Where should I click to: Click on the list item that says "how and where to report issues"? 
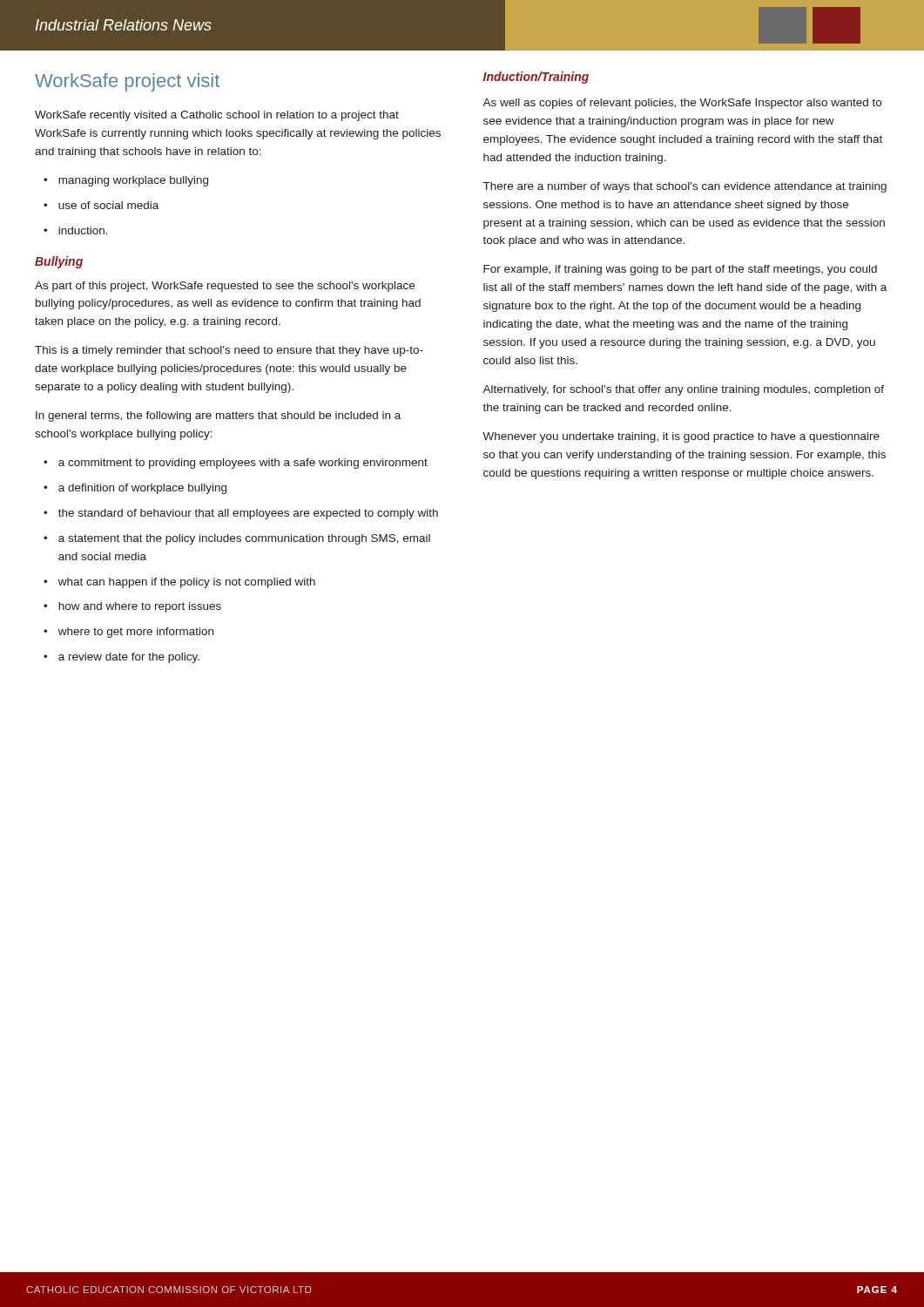[x=140, y=607]
